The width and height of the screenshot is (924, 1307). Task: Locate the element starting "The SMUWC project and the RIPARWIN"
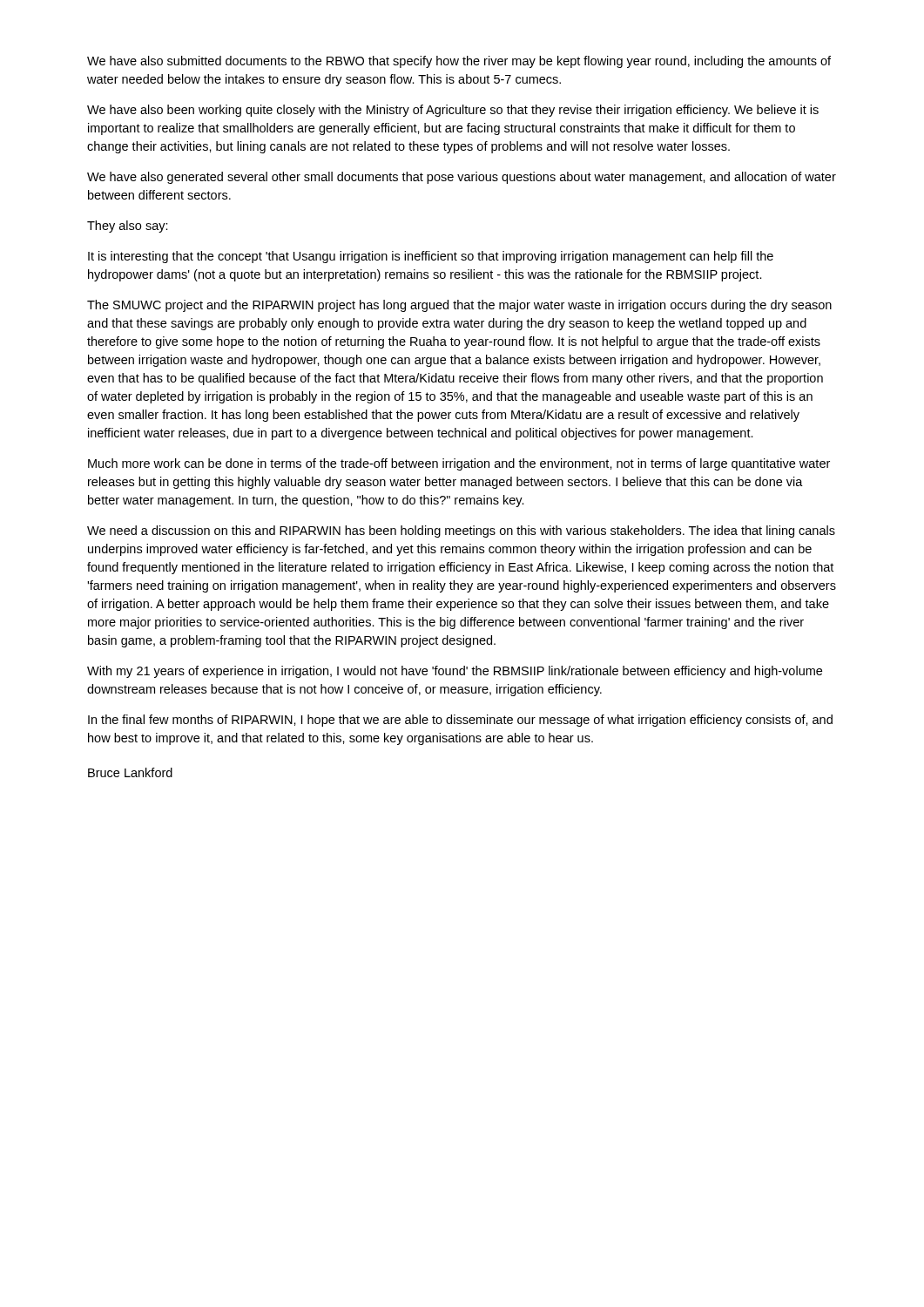pos(460,369)
